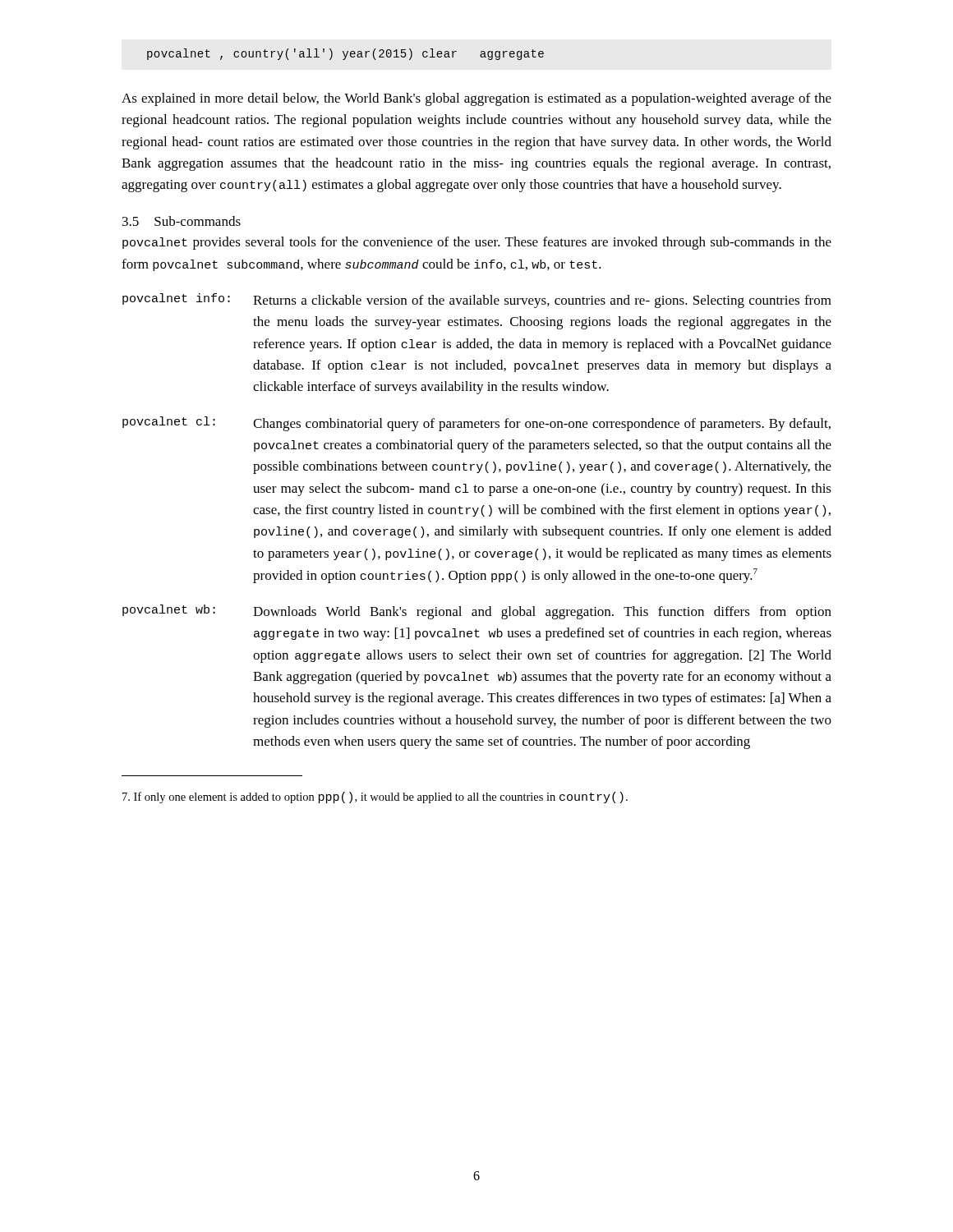Locate a section header
This screenshot has height=1232, width=953.
pyautogui.click(x=181, y=221)
